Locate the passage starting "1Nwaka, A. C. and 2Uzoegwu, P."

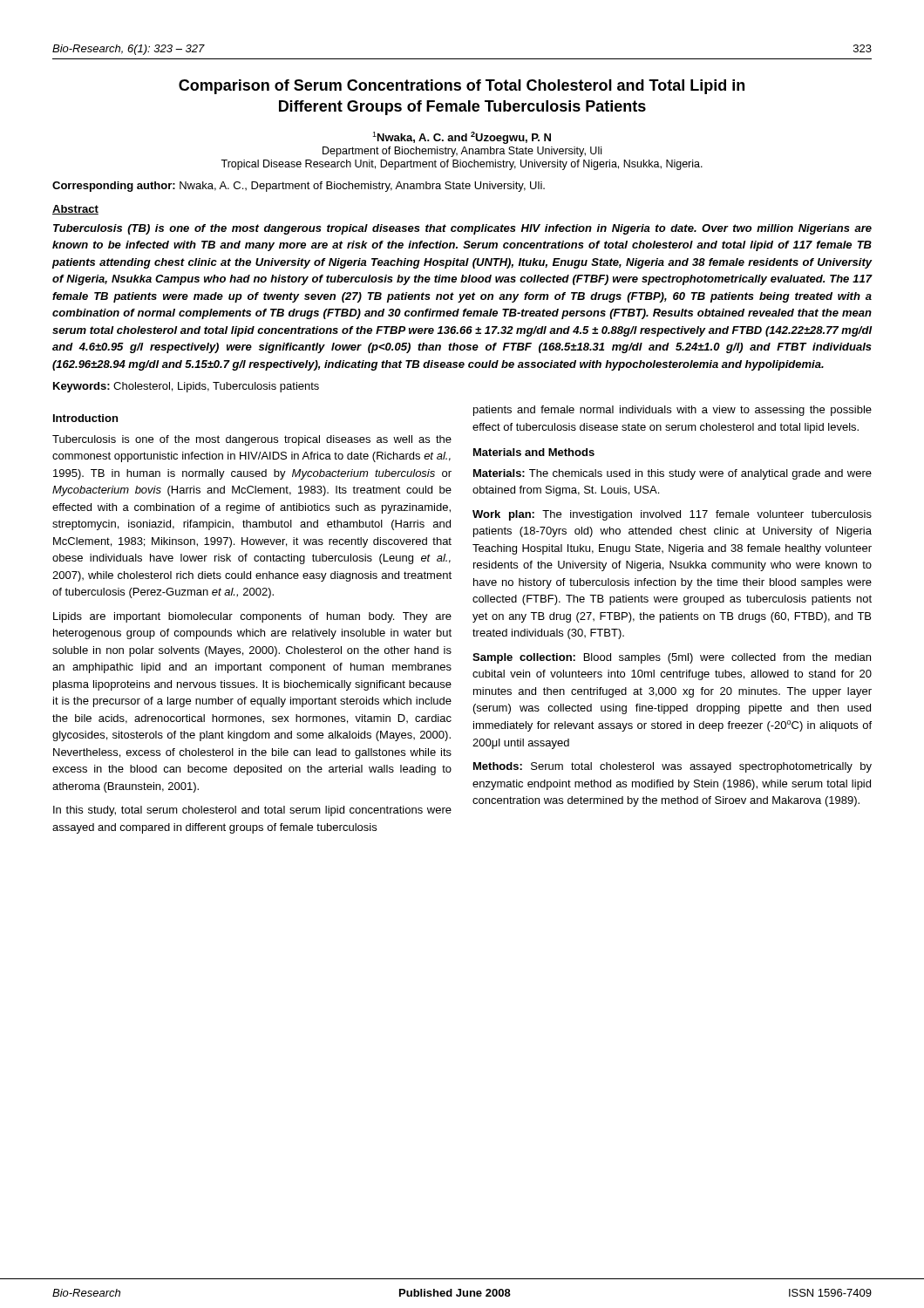click(x=462, y=150)
